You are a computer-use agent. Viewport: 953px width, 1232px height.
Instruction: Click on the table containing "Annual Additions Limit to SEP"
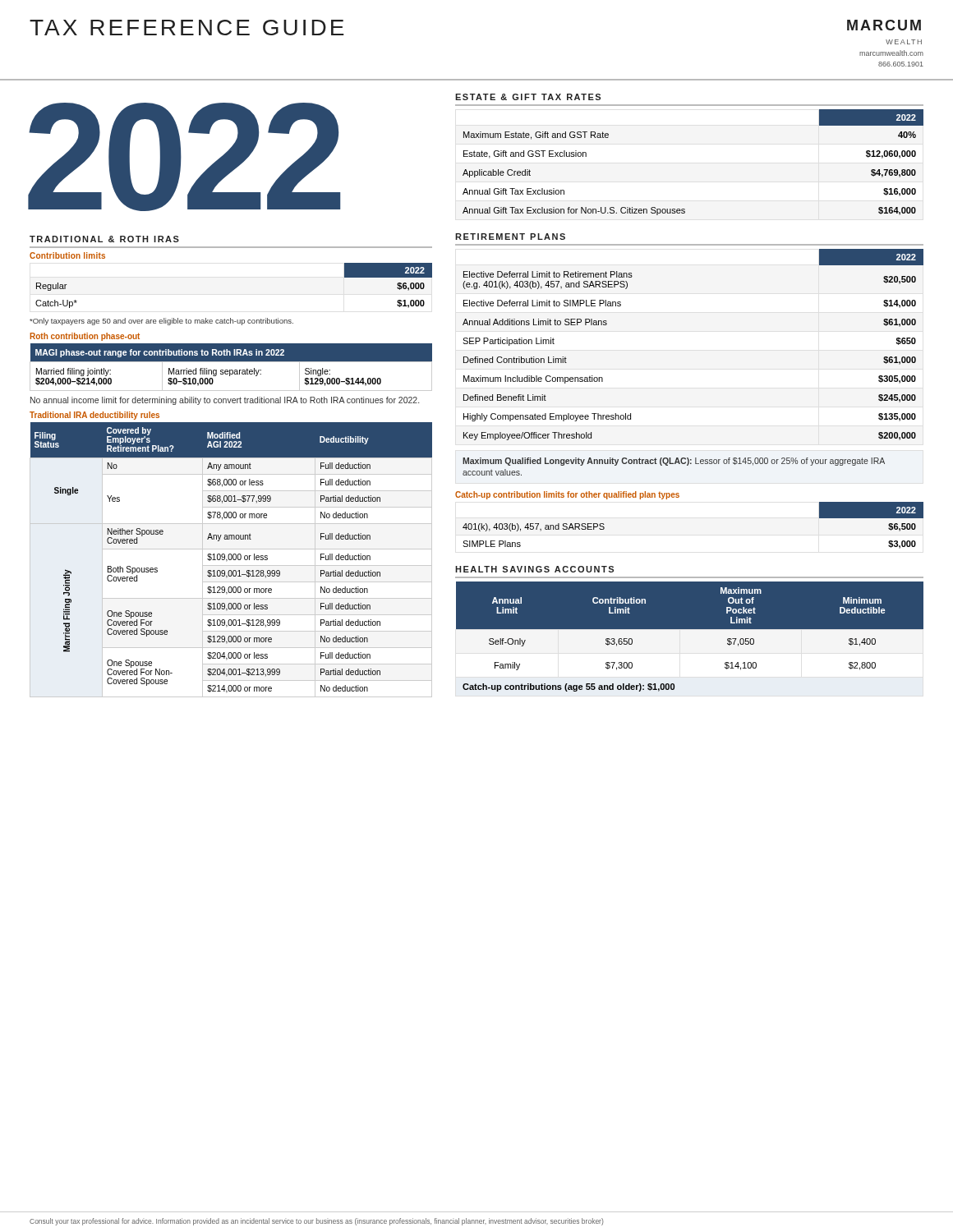[x=689, y=347]
